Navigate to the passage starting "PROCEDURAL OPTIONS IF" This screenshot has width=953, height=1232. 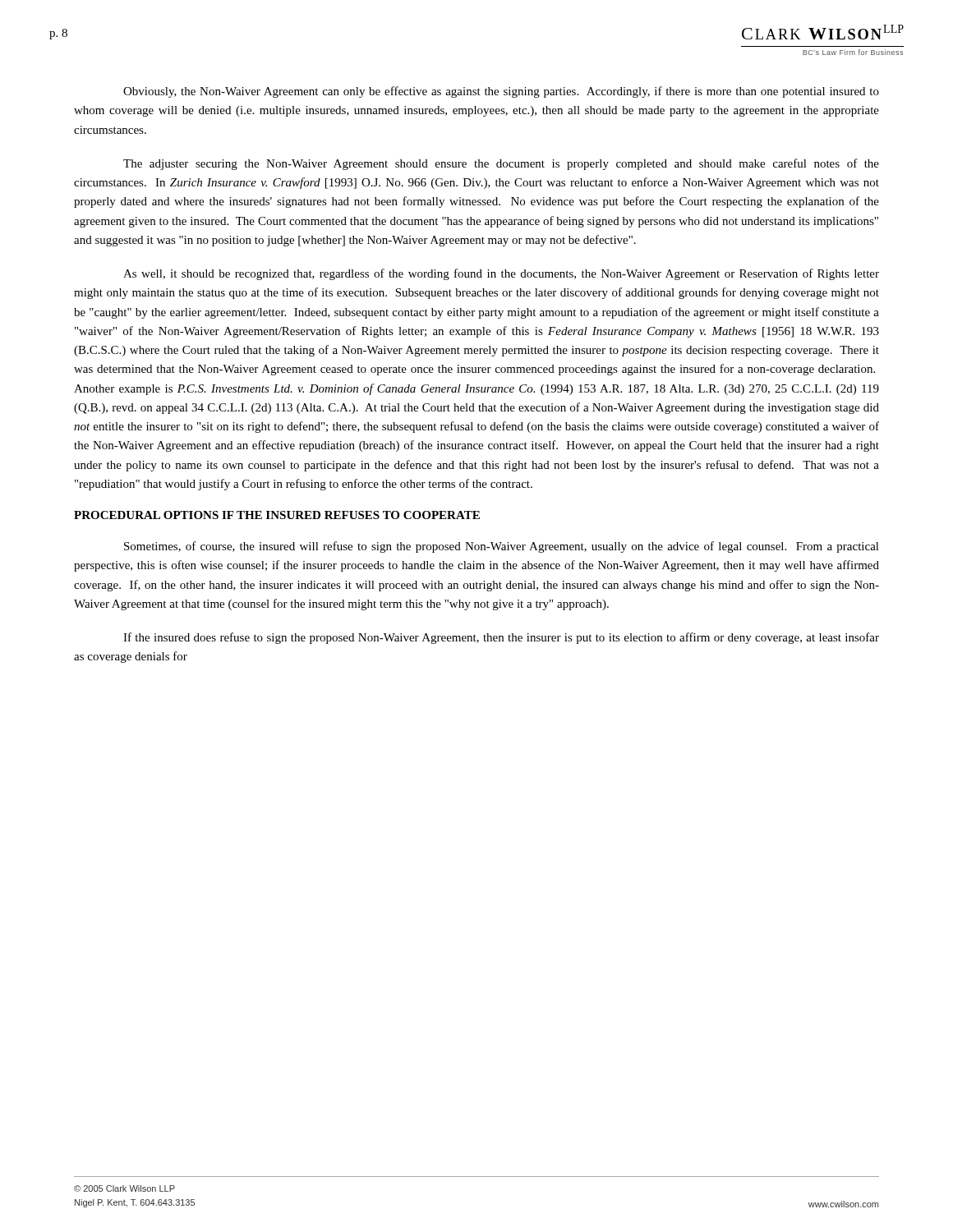point(277,515)
